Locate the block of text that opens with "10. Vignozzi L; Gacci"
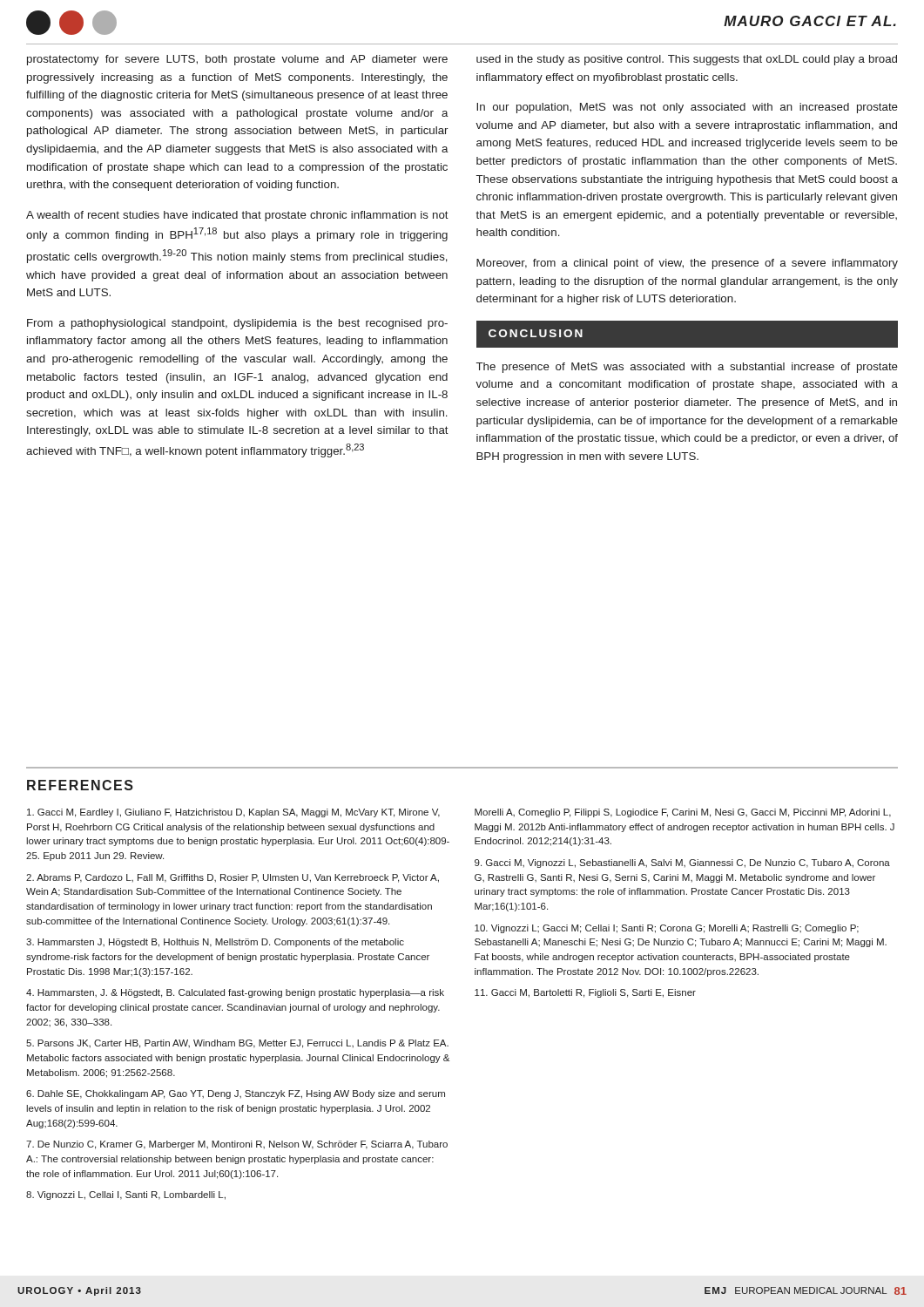924x1307 pixels. click(686, 950)
